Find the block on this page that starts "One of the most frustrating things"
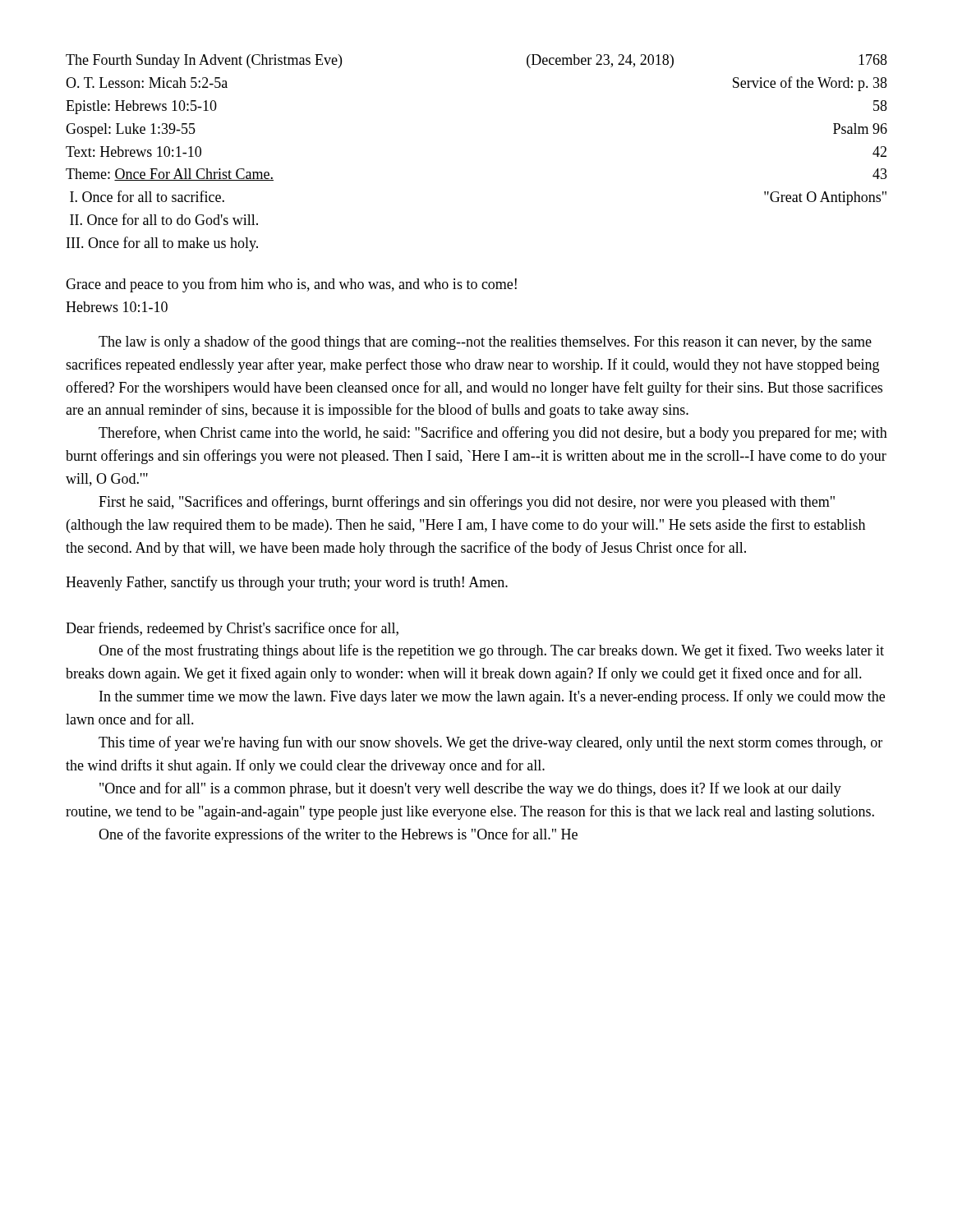This screenshot has width=953, height=1232. point(476,663)
